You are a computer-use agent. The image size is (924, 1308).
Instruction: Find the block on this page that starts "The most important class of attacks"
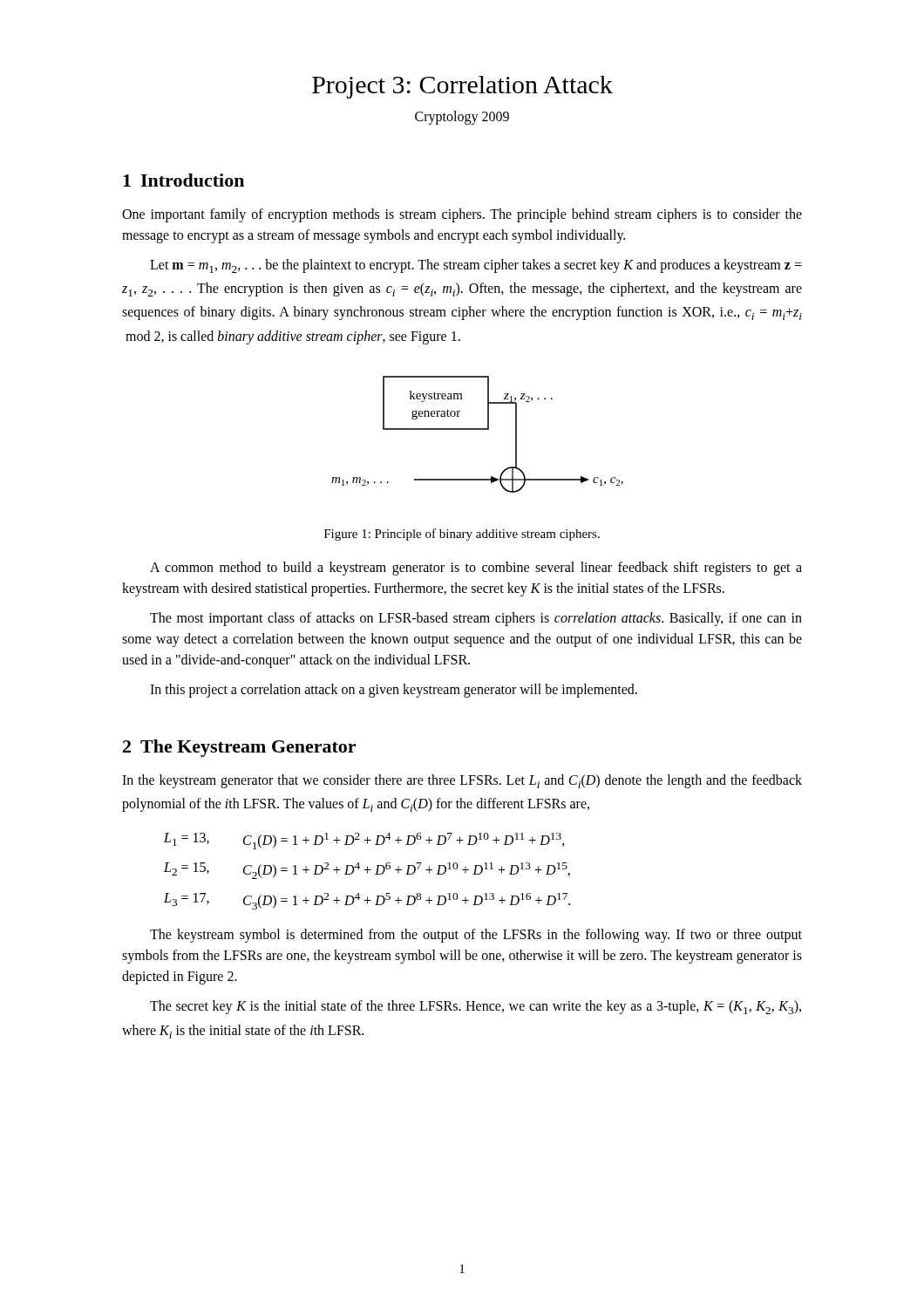pos(462,639)
